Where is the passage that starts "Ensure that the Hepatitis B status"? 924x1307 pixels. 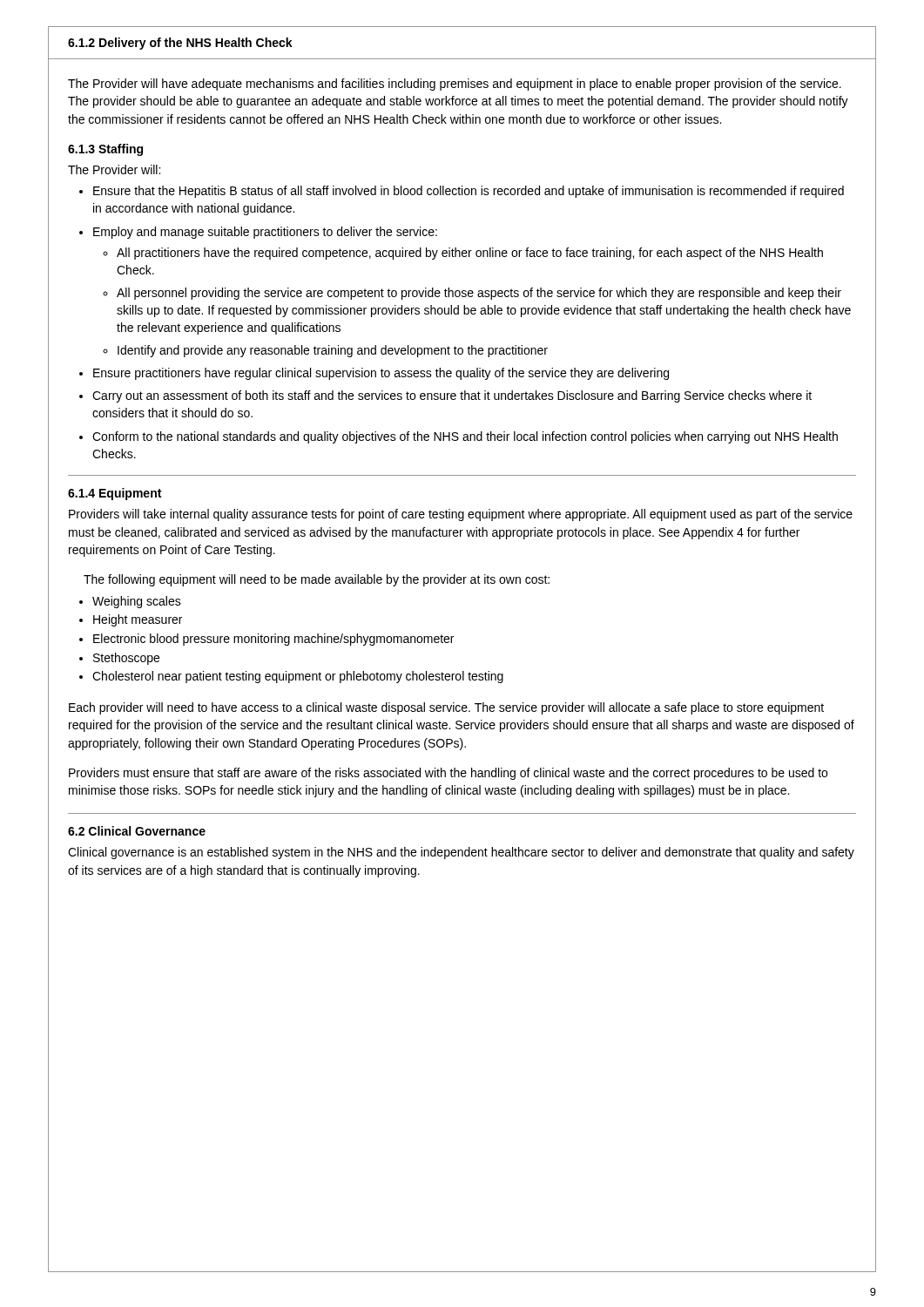[x=468, y=200]
